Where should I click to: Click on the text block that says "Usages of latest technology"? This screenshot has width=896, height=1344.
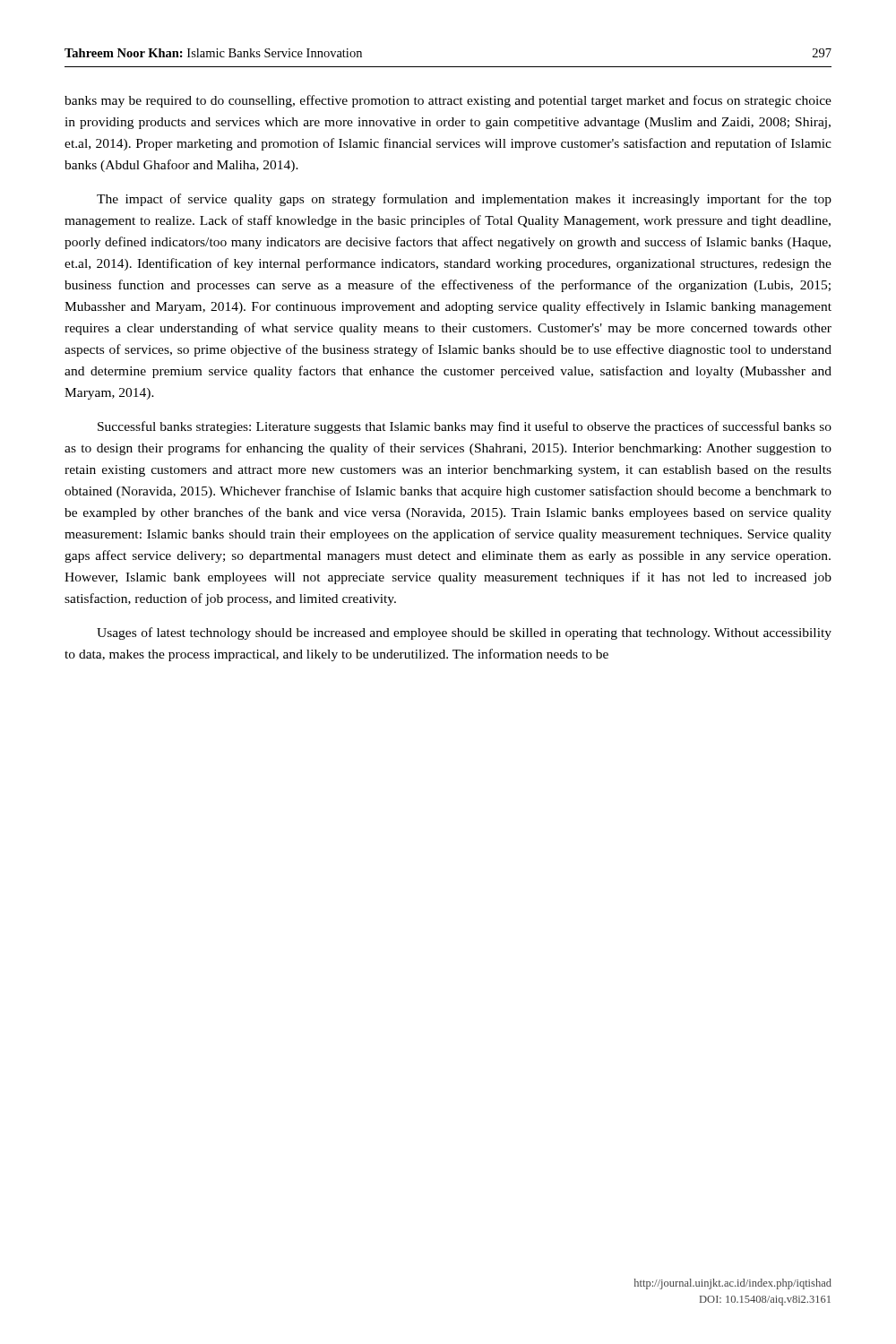click(x=448, y=644)
